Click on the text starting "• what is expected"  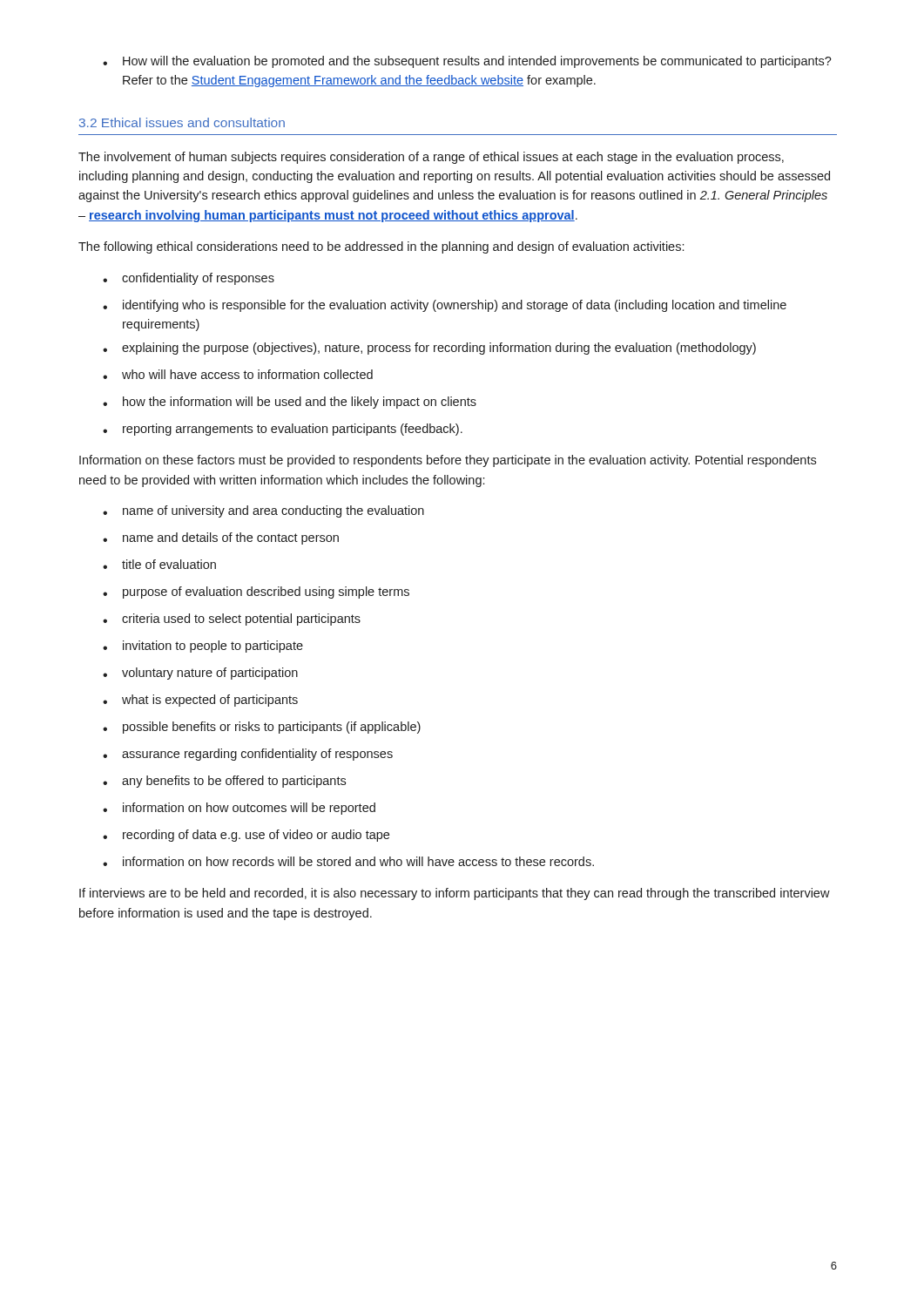pyautogui.click(x=200, y=701)
